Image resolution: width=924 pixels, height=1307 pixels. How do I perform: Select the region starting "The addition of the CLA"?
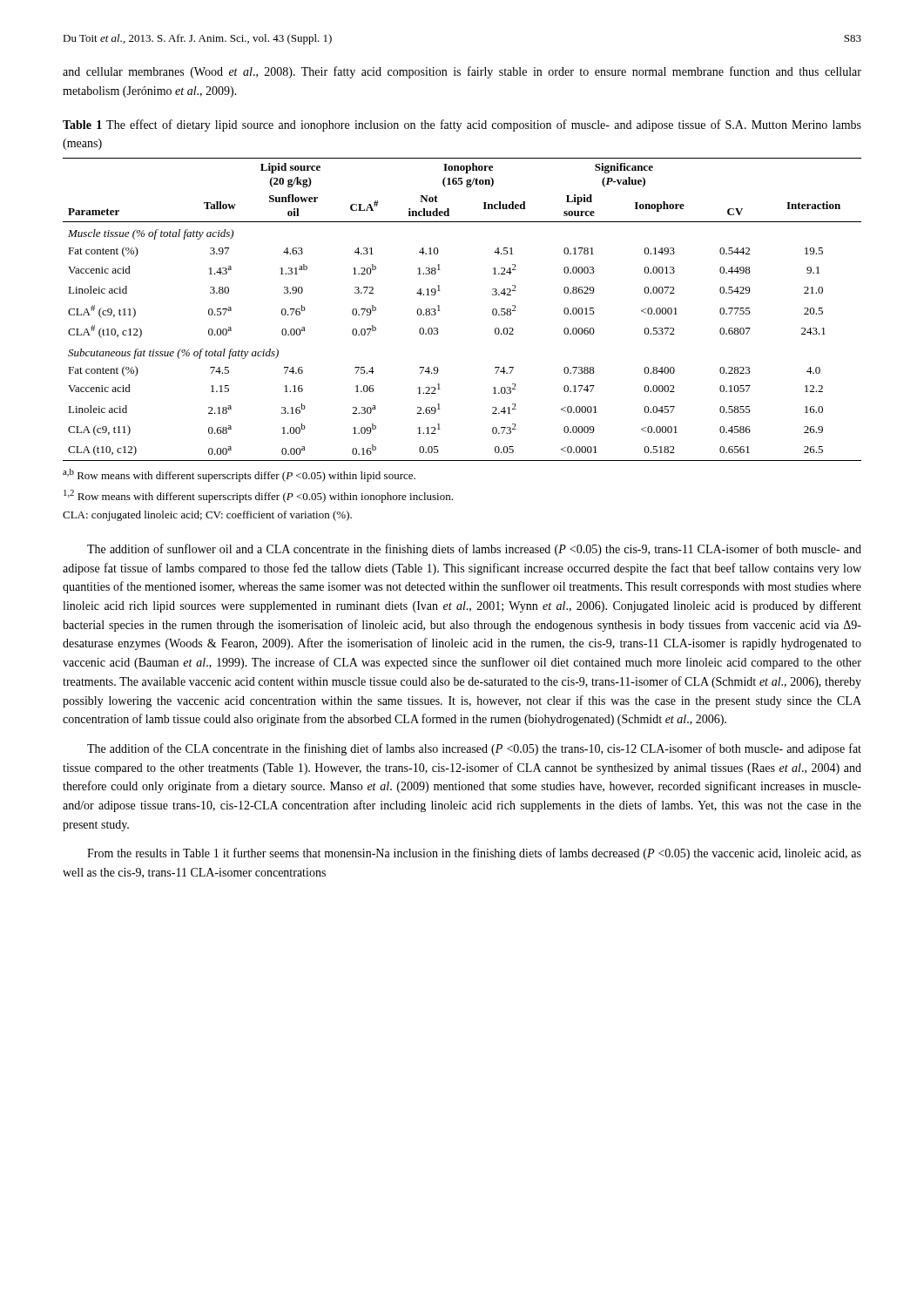(462, 787)
